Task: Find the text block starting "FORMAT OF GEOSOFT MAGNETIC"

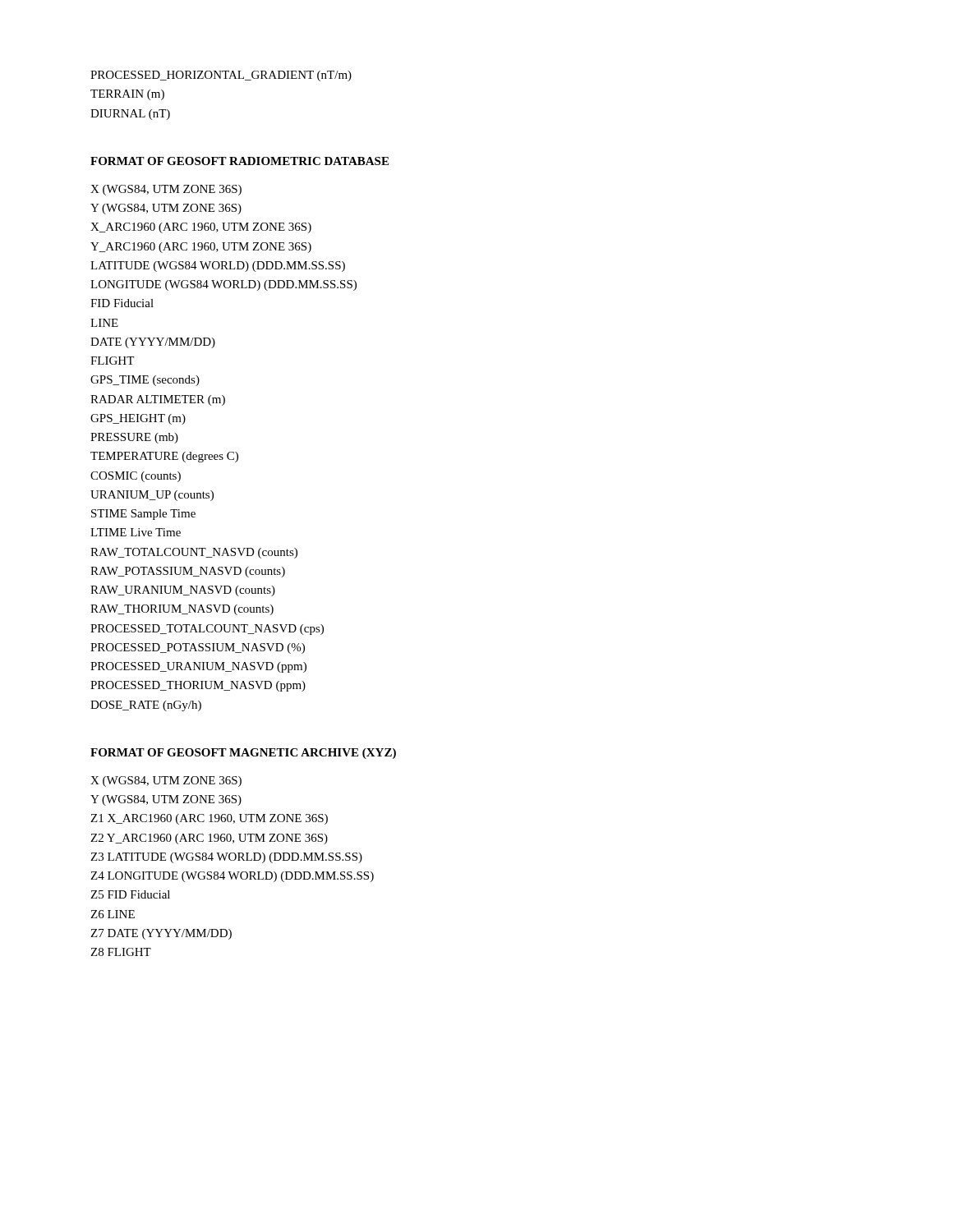Action: coord(243,752)
